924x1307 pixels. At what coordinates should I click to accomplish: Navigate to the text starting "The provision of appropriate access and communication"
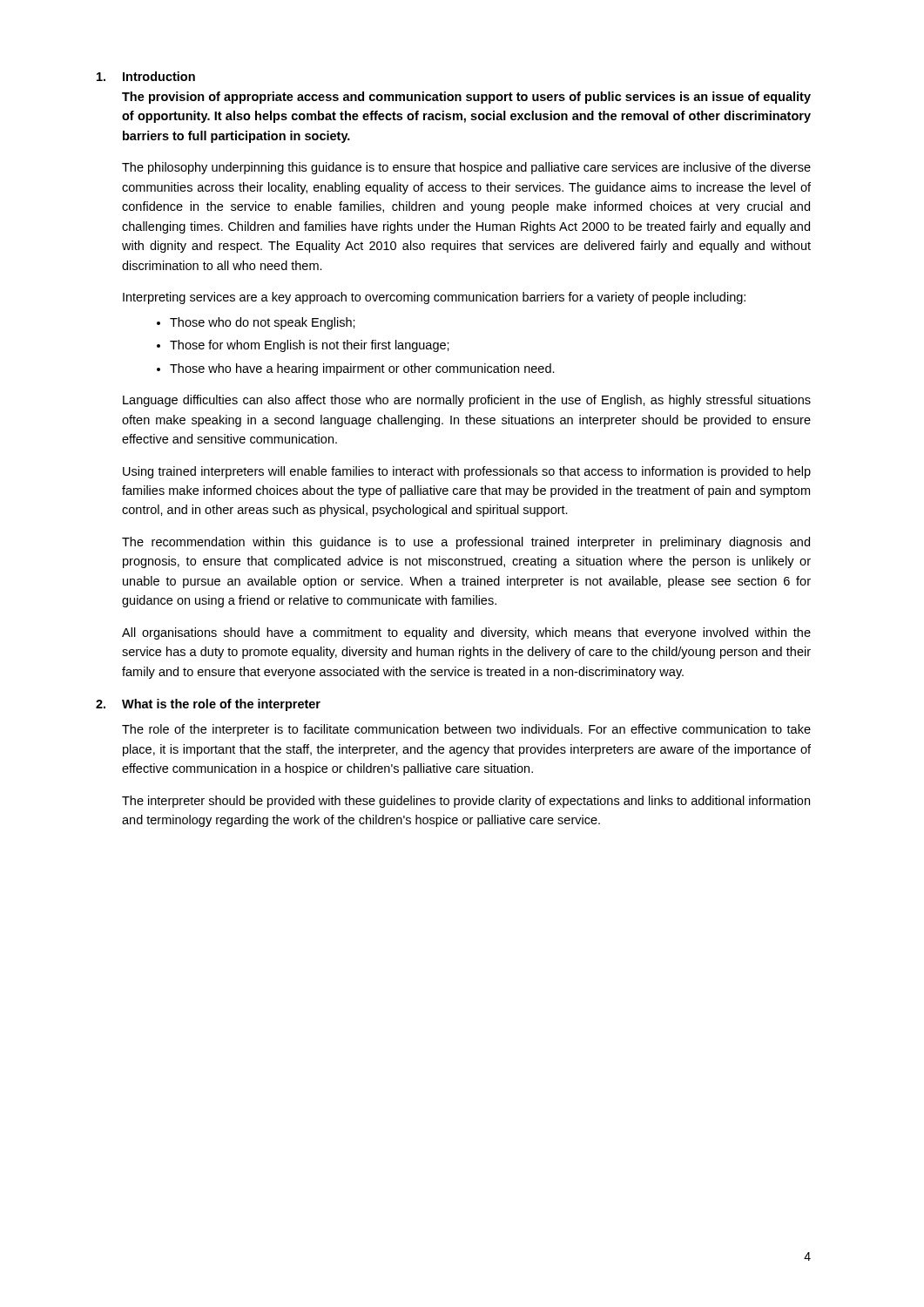(466, 116)
